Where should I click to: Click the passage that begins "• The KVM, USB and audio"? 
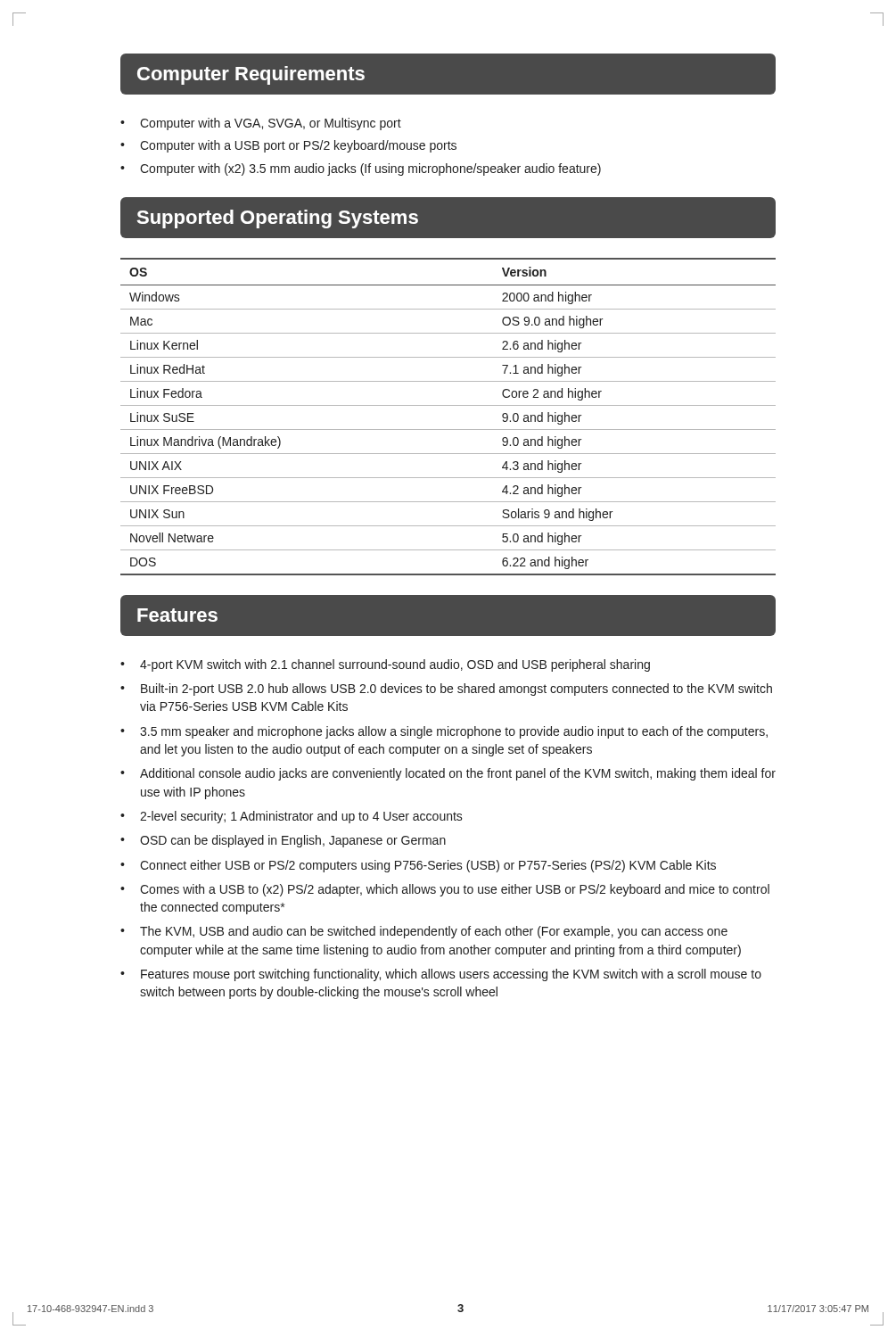tap(448, 941)
